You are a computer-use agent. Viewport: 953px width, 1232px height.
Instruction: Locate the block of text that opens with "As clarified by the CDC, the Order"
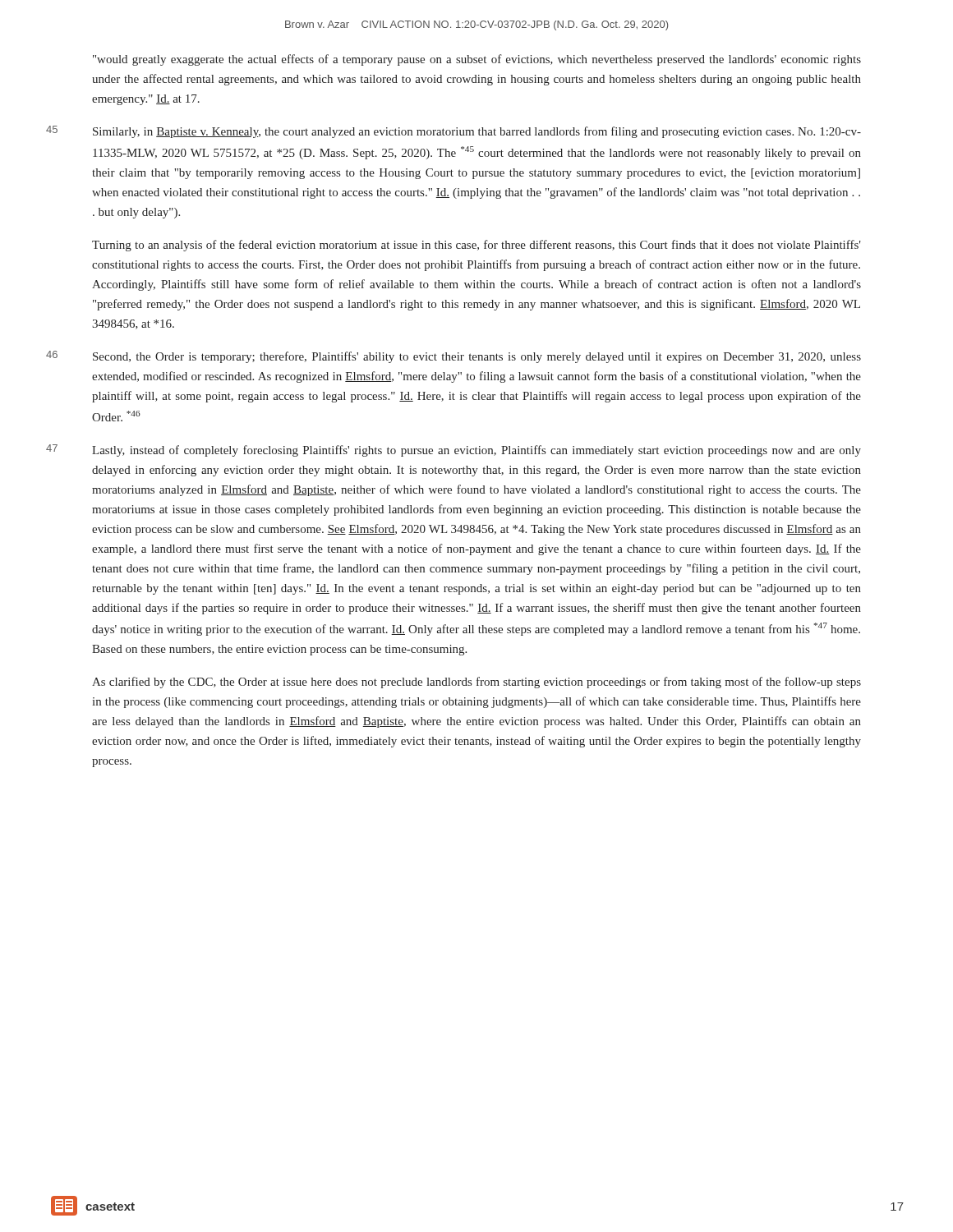[476, 721]
